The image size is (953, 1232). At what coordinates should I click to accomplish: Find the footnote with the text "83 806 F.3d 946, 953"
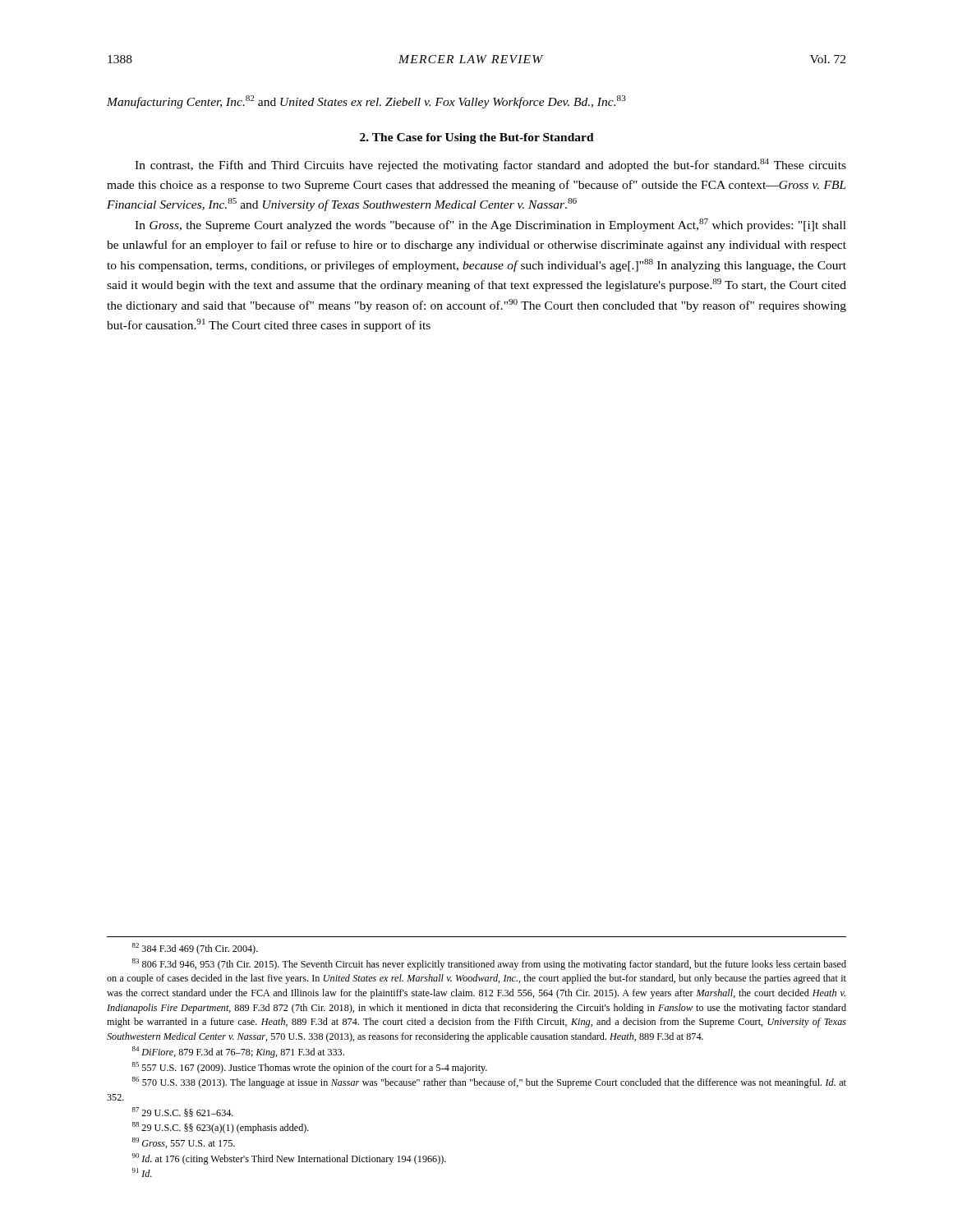[x=476, y=1000]
